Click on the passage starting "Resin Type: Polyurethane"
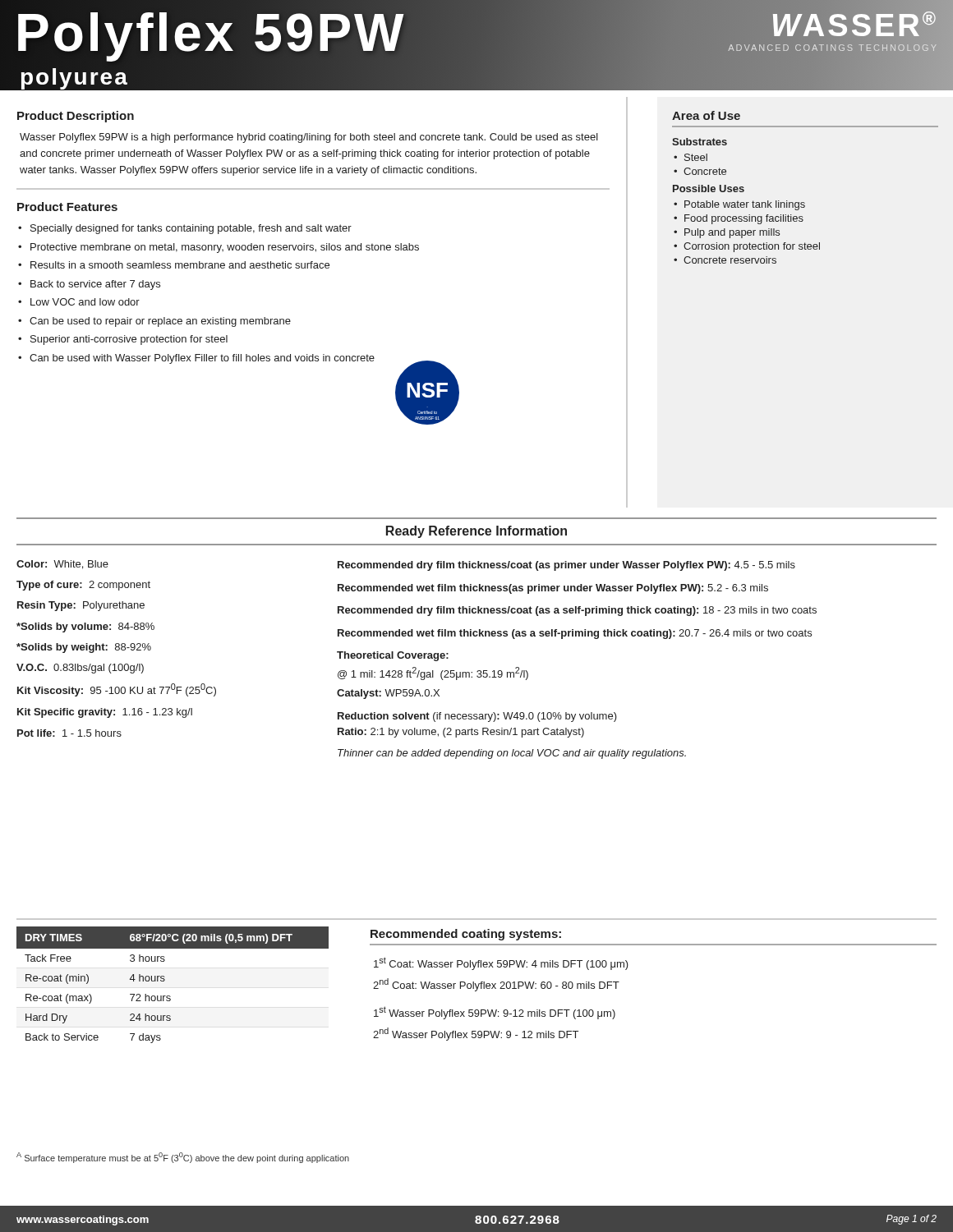This screenshot has width=953, height=1232. pyautogui.click(x=81, y=605)
